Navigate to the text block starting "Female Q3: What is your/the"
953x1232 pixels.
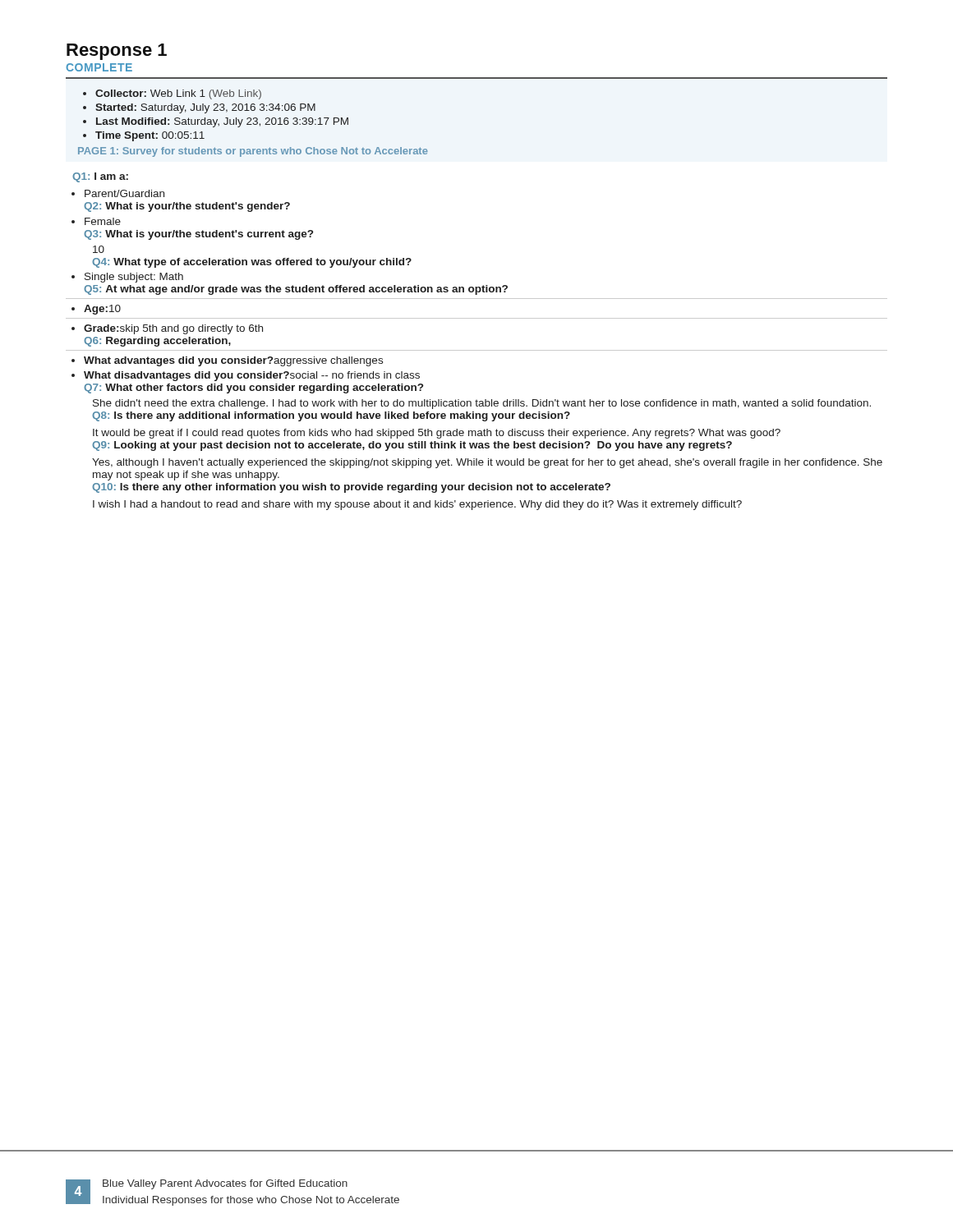tap(96, 221)
